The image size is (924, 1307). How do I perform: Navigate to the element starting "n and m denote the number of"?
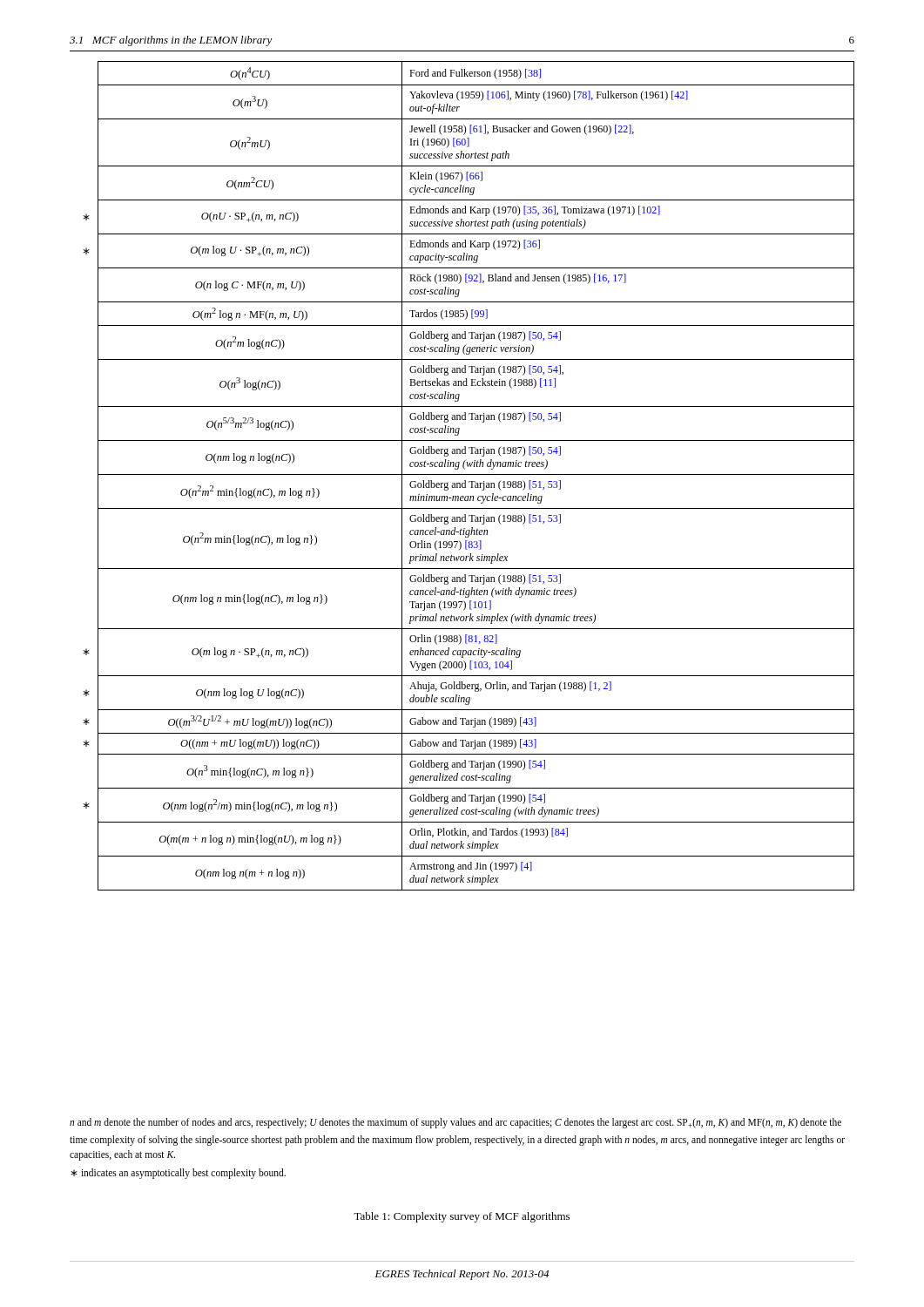(462, 1148)
